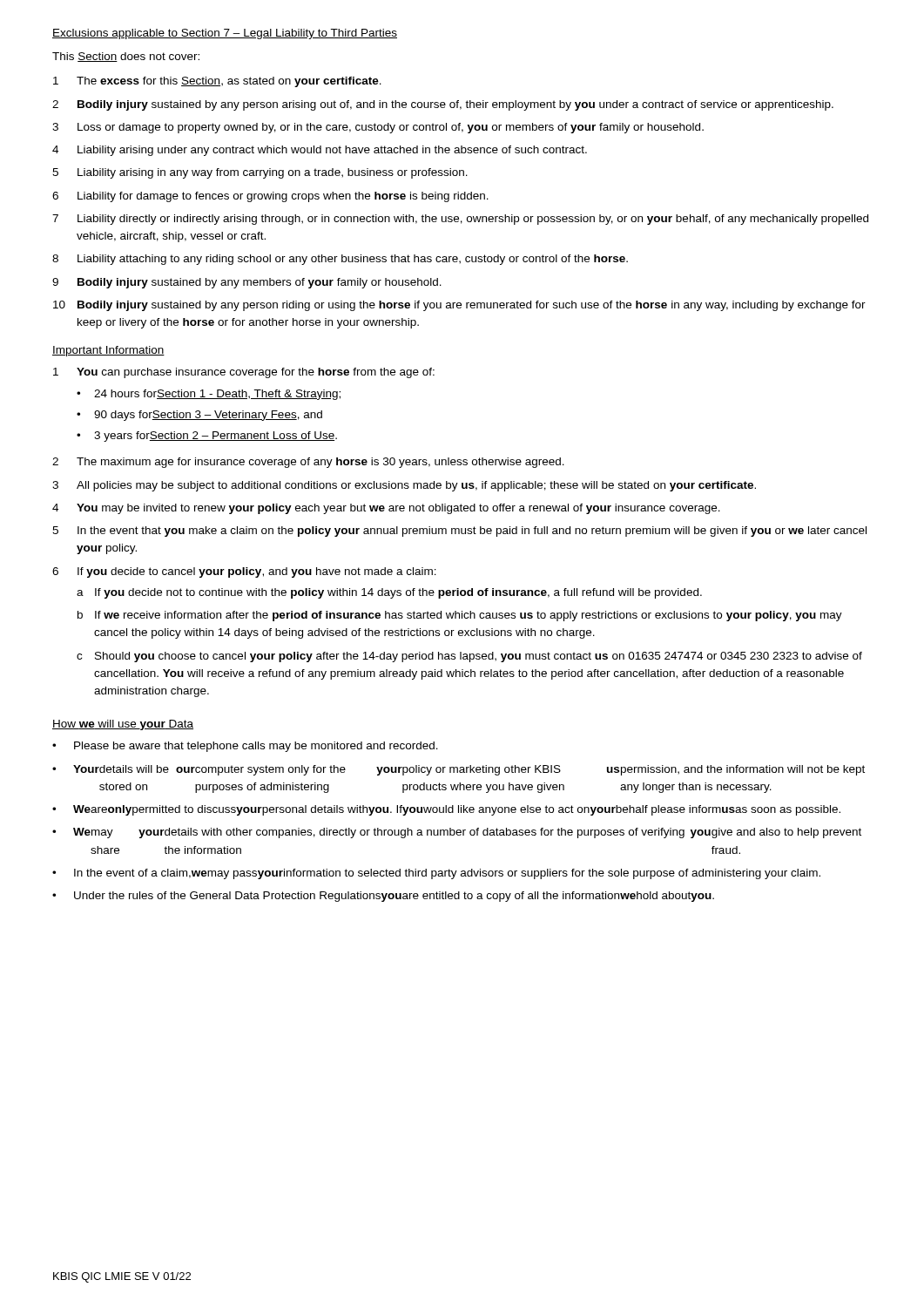The image size is (924, 1307).
Task: Locate the text starting "Please be aware that telephone"
Action: (x=256, y=746)
